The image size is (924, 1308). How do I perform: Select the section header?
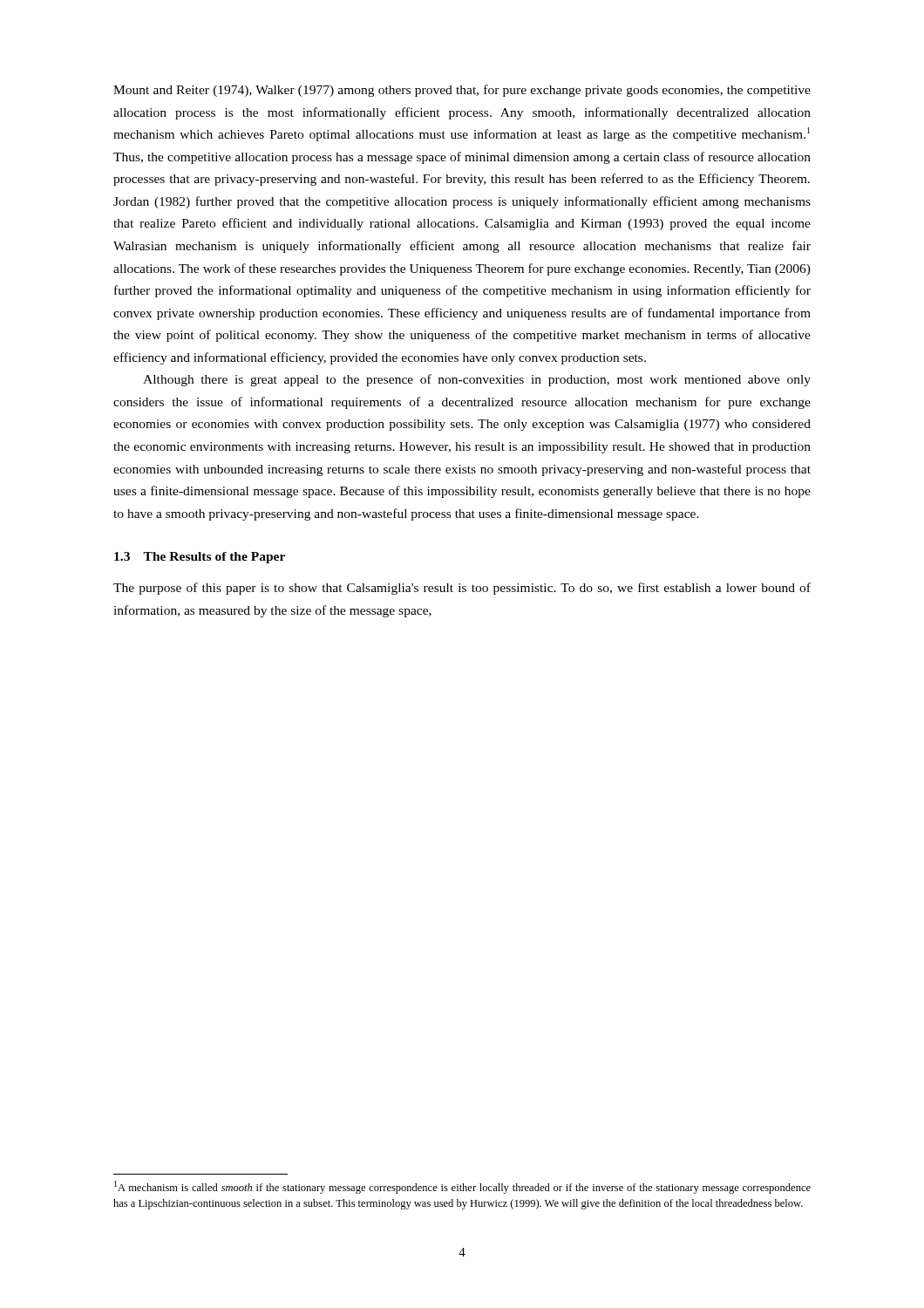pos(199,556)
